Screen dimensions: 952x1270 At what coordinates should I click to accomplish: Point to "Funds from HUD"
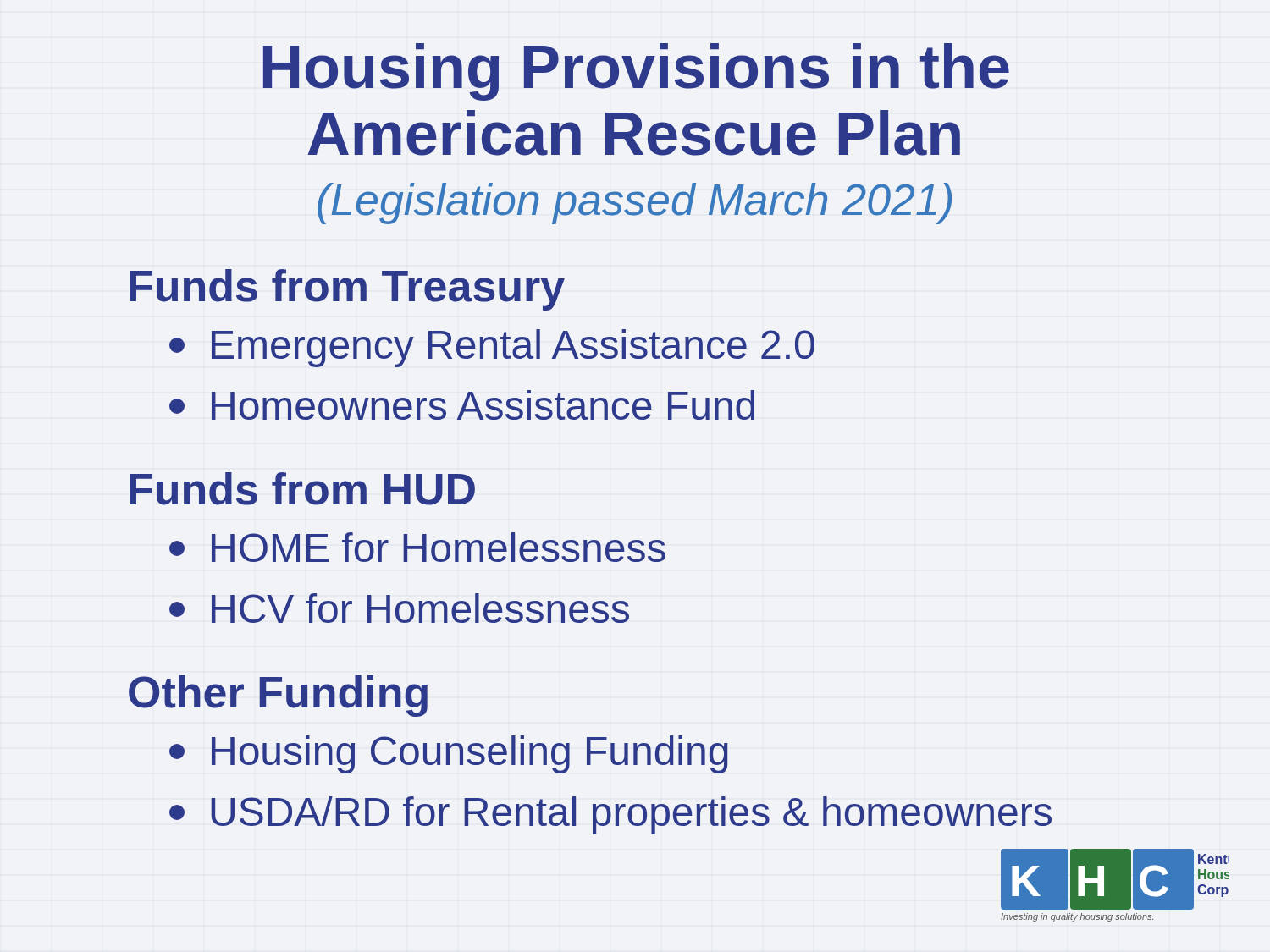click(302, 489)
